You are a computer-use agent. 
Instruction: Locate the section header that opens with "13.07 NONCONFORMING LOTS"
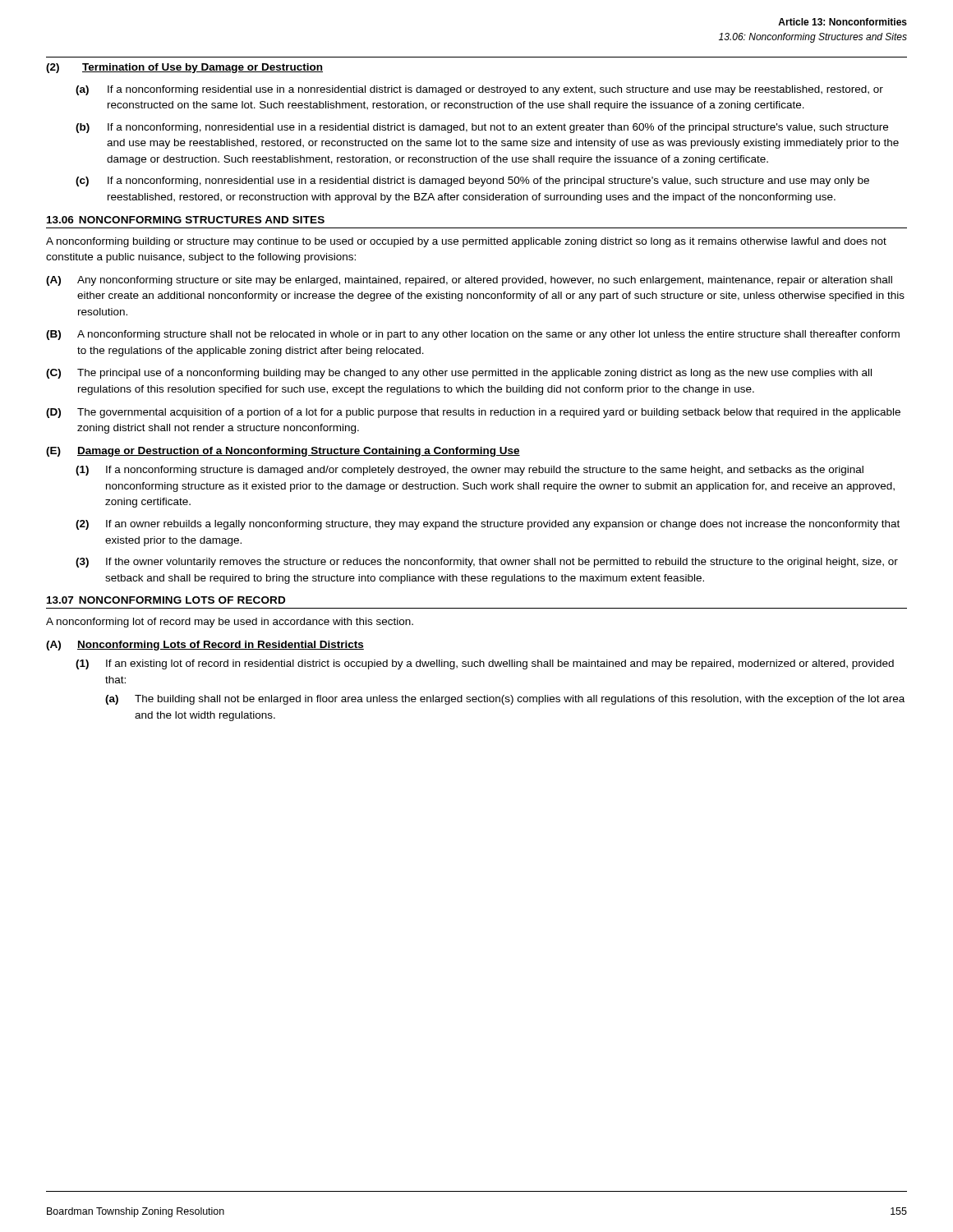tap(166, 600)
